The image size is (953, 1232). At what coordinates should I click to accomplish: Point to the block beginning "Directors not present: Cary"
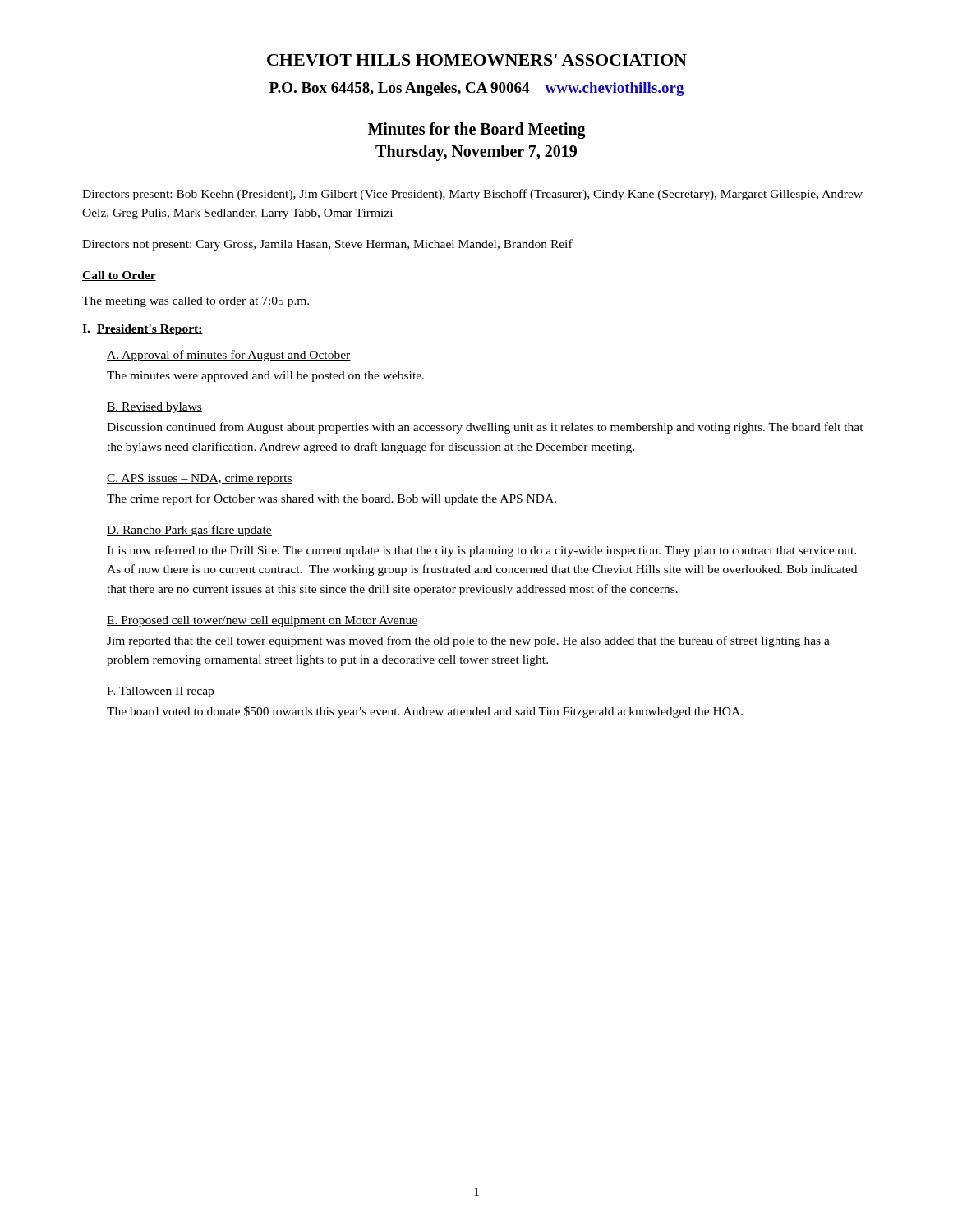(327, 243)
